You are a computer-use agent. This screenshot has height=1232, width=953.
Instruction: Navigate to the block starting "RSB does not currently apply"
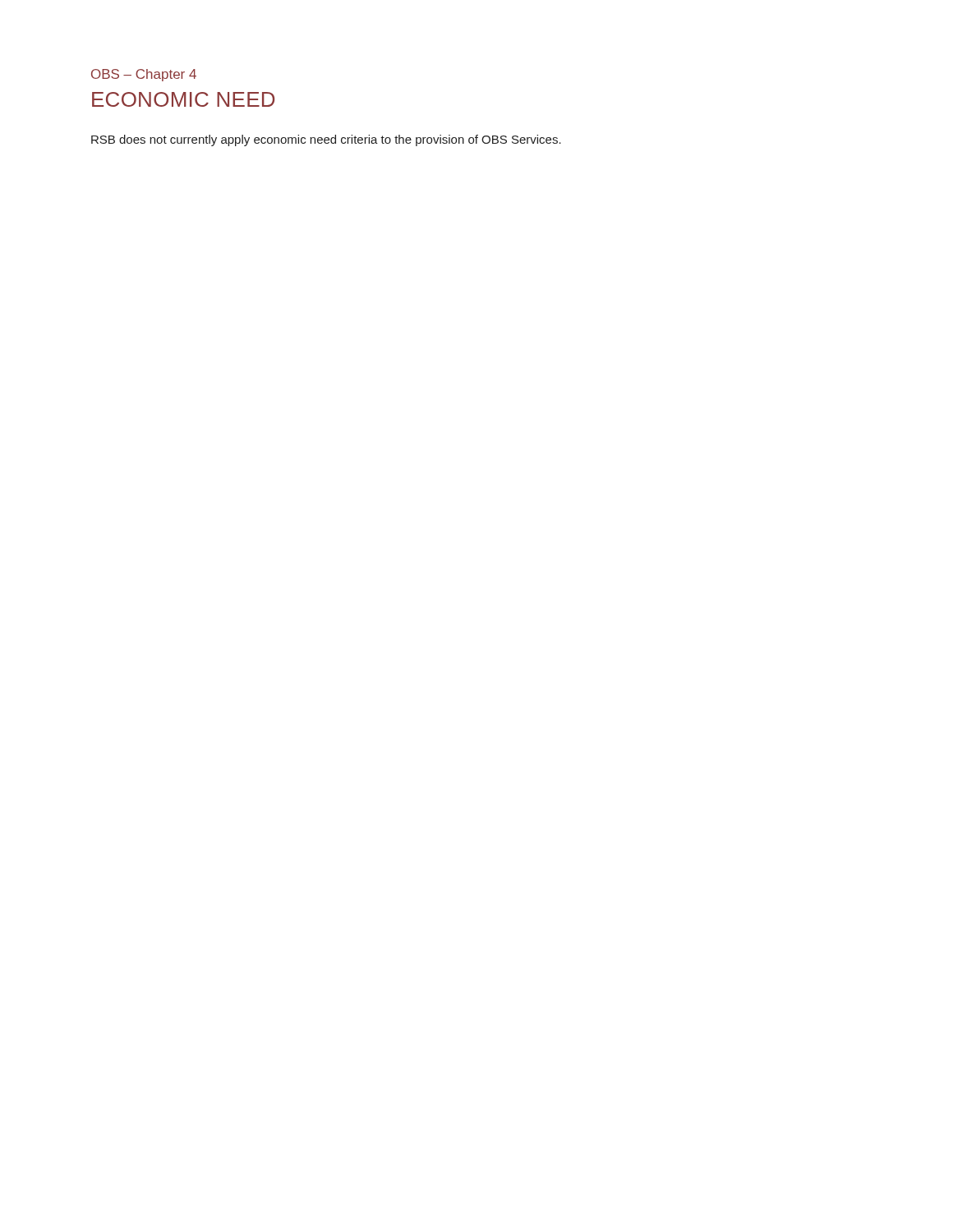click(476, 140)
